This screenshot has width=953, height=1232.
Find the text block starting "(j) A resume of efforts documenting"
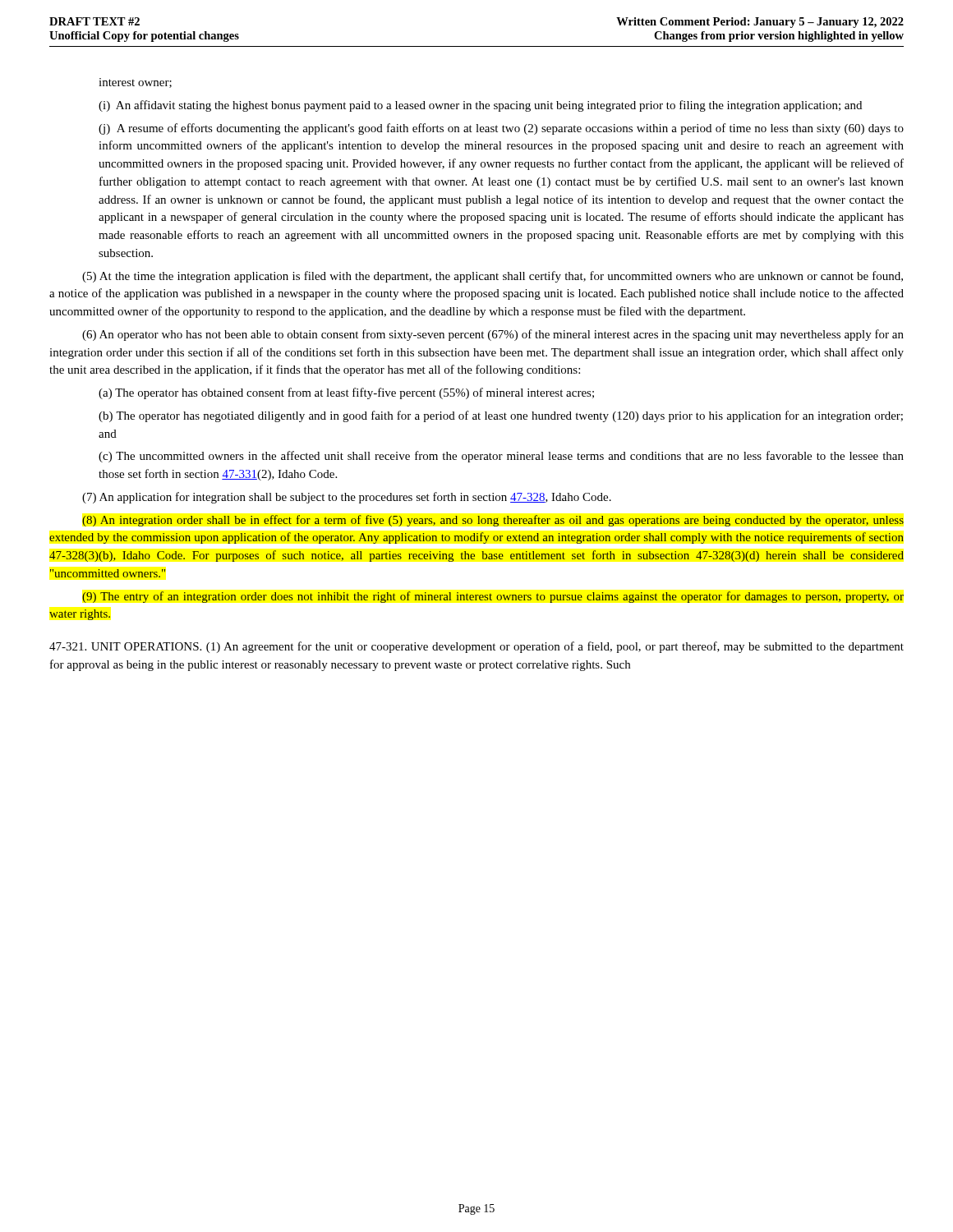point(501,191)
